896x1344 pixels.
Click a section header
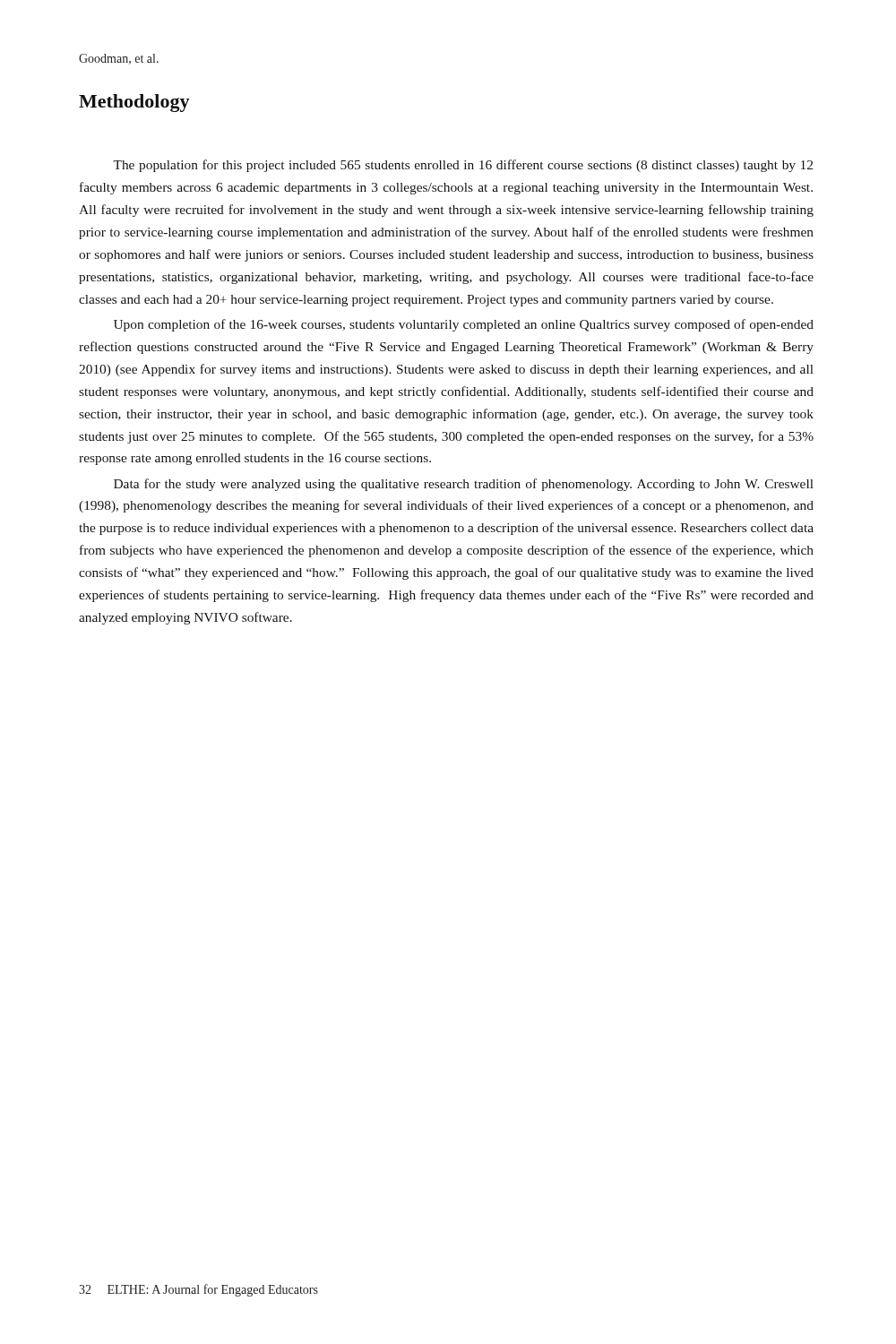(x=446, y=101)
